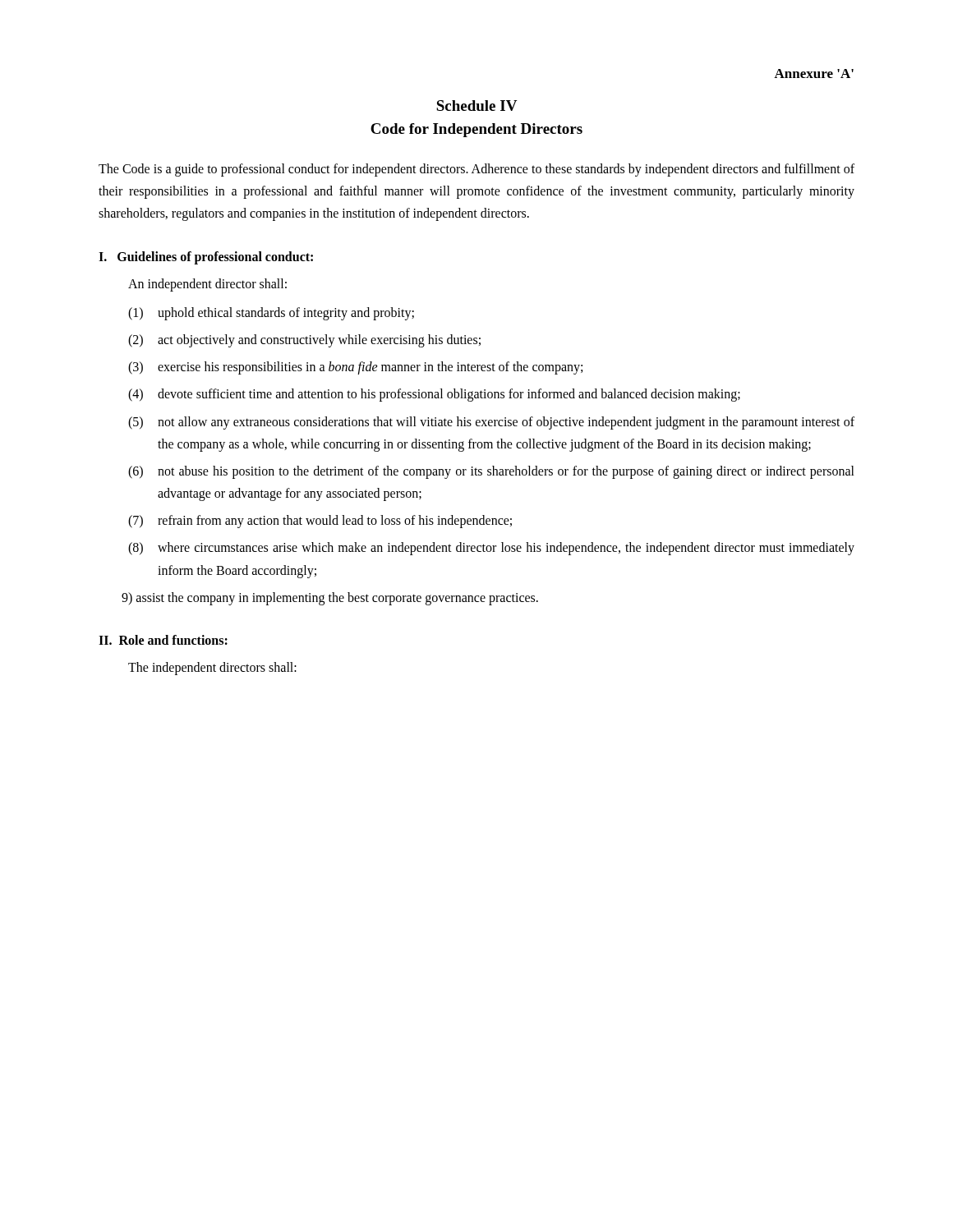Click on the list item with the text "(2) act objectively and constructively while exercising"
The image size is (953, 1232).
pos(491,340)
